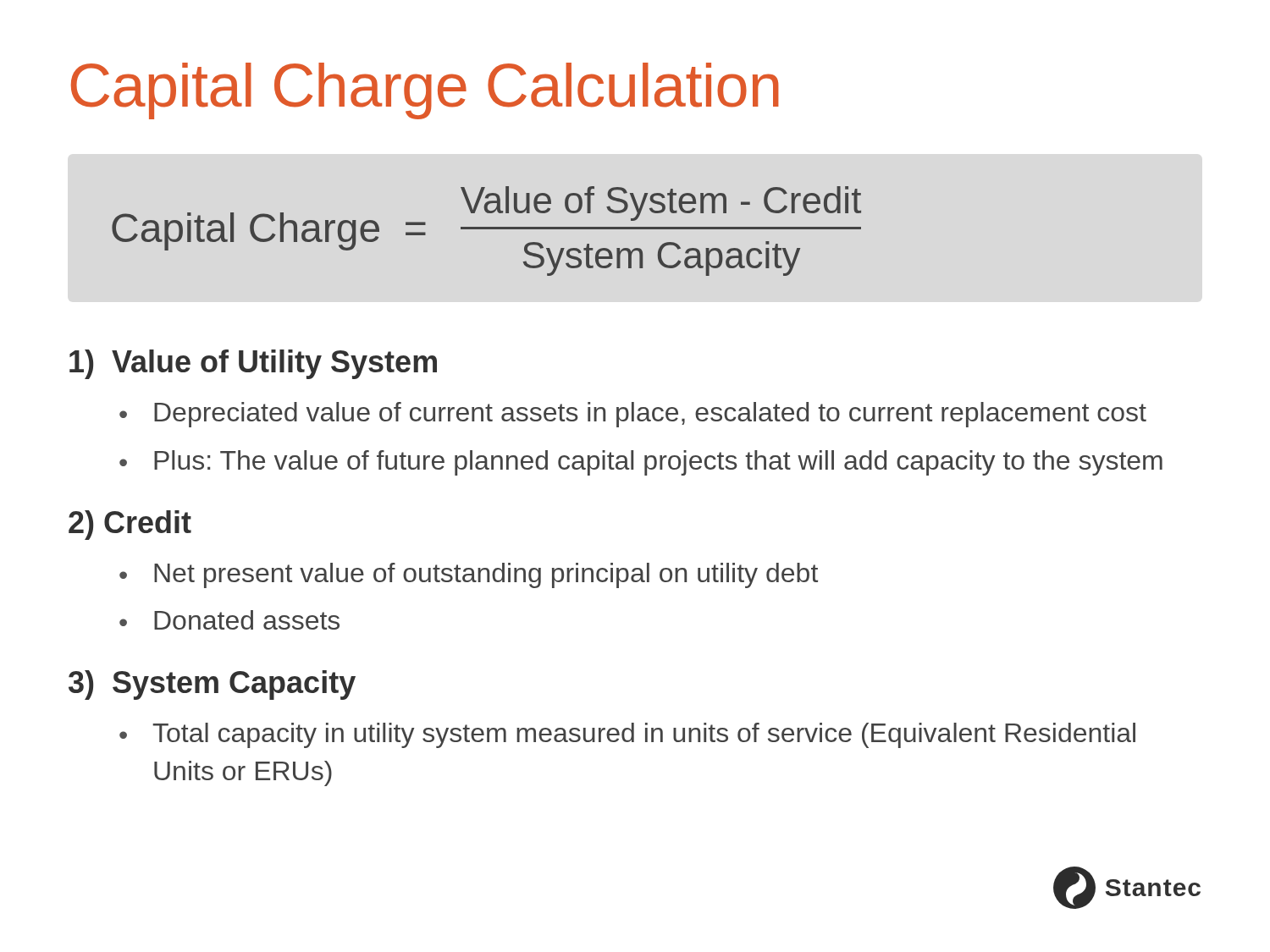Navigate to the text starting "3) System Capacity"

(212, 685)
